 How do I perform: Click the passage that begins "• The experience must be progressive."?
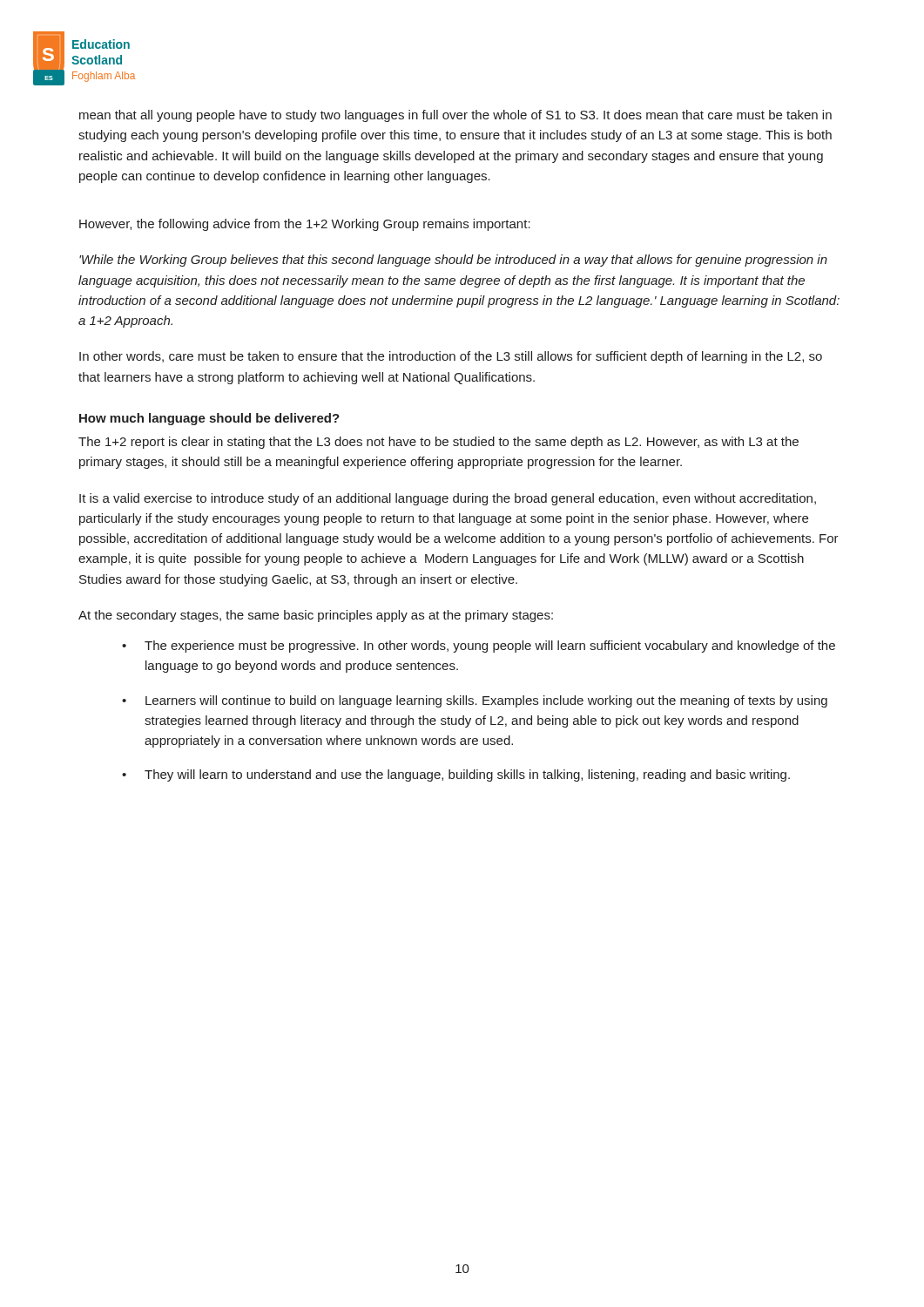tap(484, 655)
